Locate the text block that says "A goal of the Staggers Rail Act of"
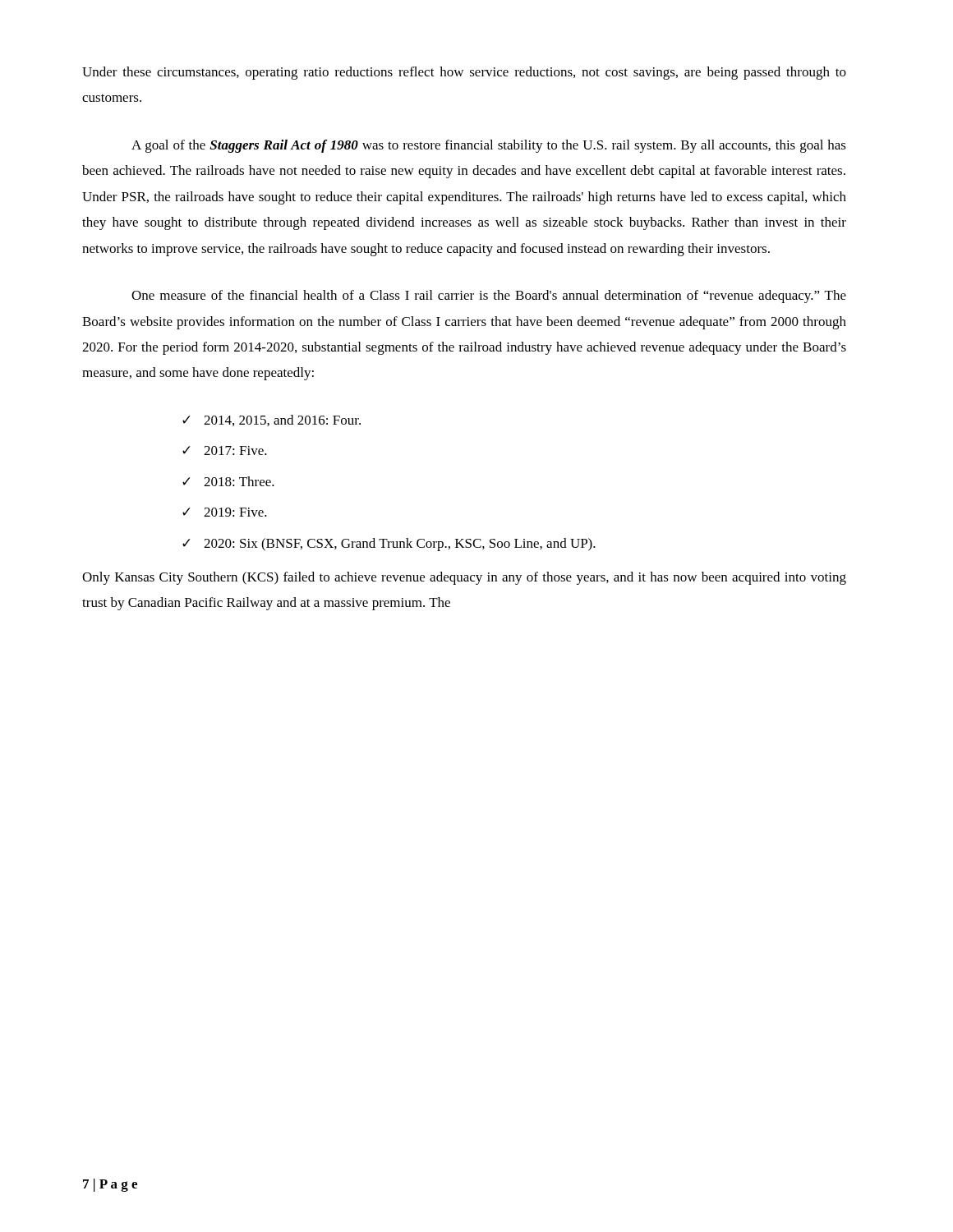 (x=464, y=197)
